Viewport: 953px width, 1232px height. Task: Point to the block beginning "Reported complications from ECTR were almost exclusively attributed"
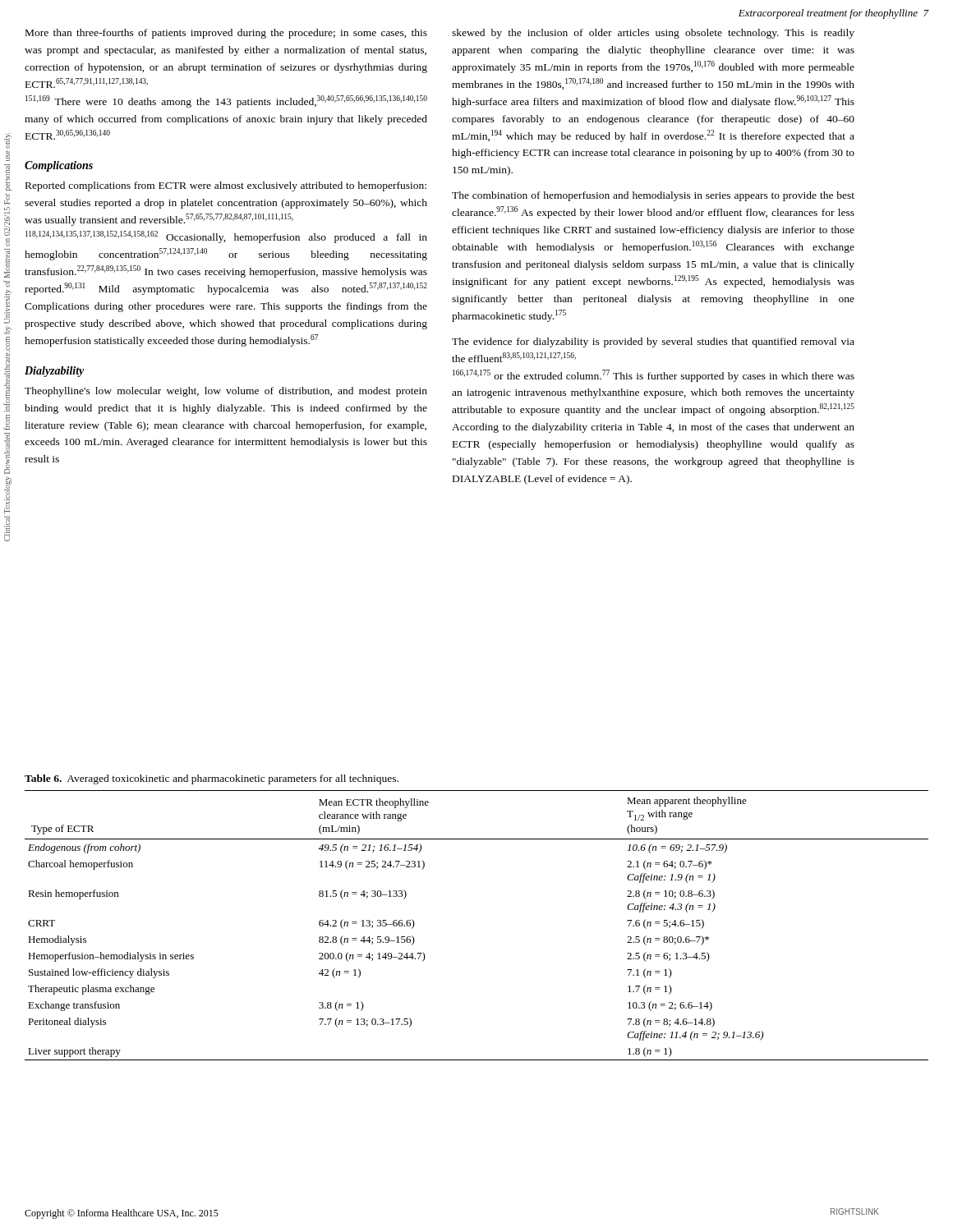pyautogui.click(x=226, y=263)
